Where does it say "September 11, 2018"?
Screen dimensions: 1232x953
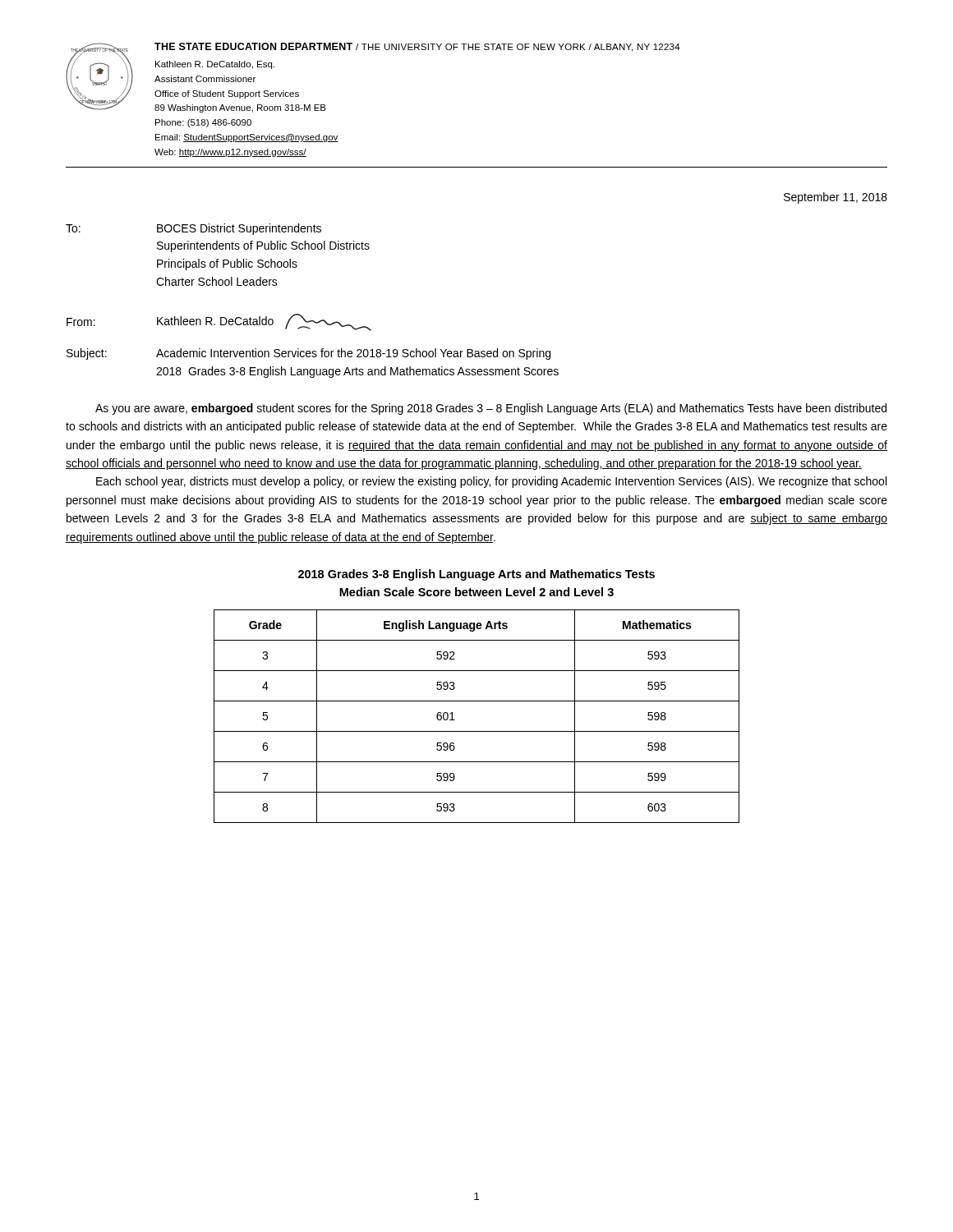[x=835, y=197]
